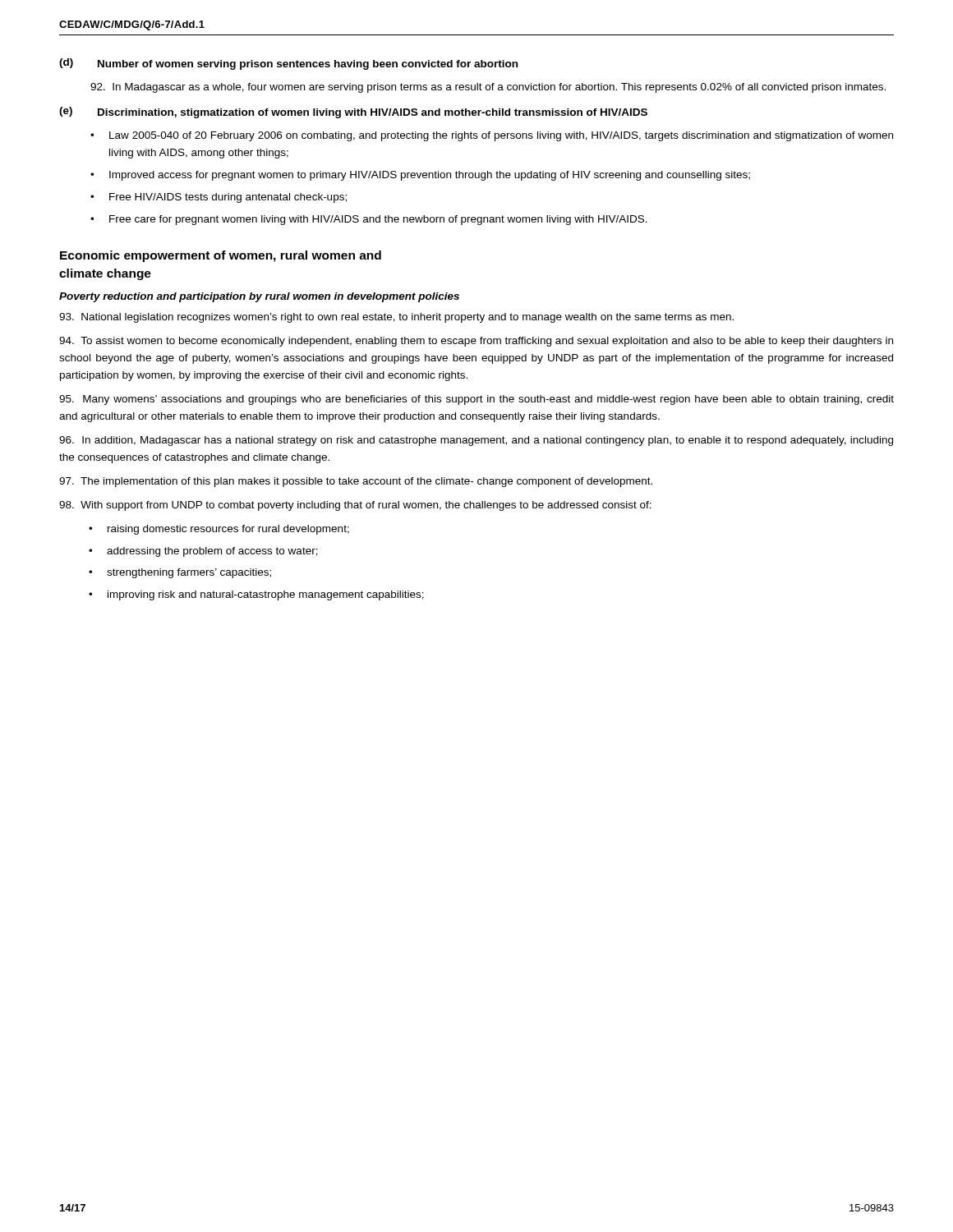Locate the text block containing "In Madagascar as"
The width and height of the screenshot is (953, 1232).
(489, 87)
